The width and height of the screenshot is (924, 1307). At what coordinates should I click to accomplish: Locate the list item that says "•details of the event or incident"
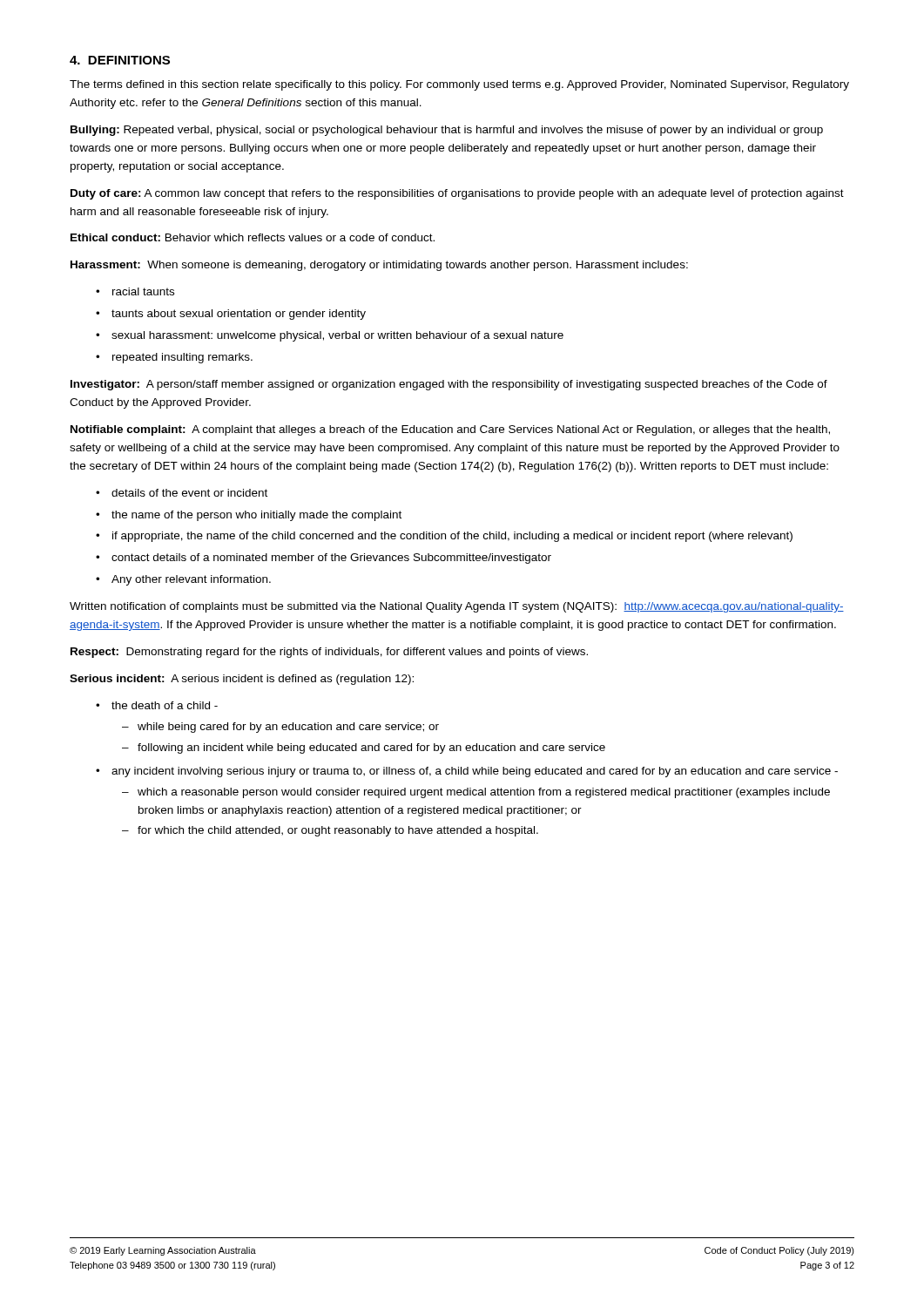pos(182,493)
